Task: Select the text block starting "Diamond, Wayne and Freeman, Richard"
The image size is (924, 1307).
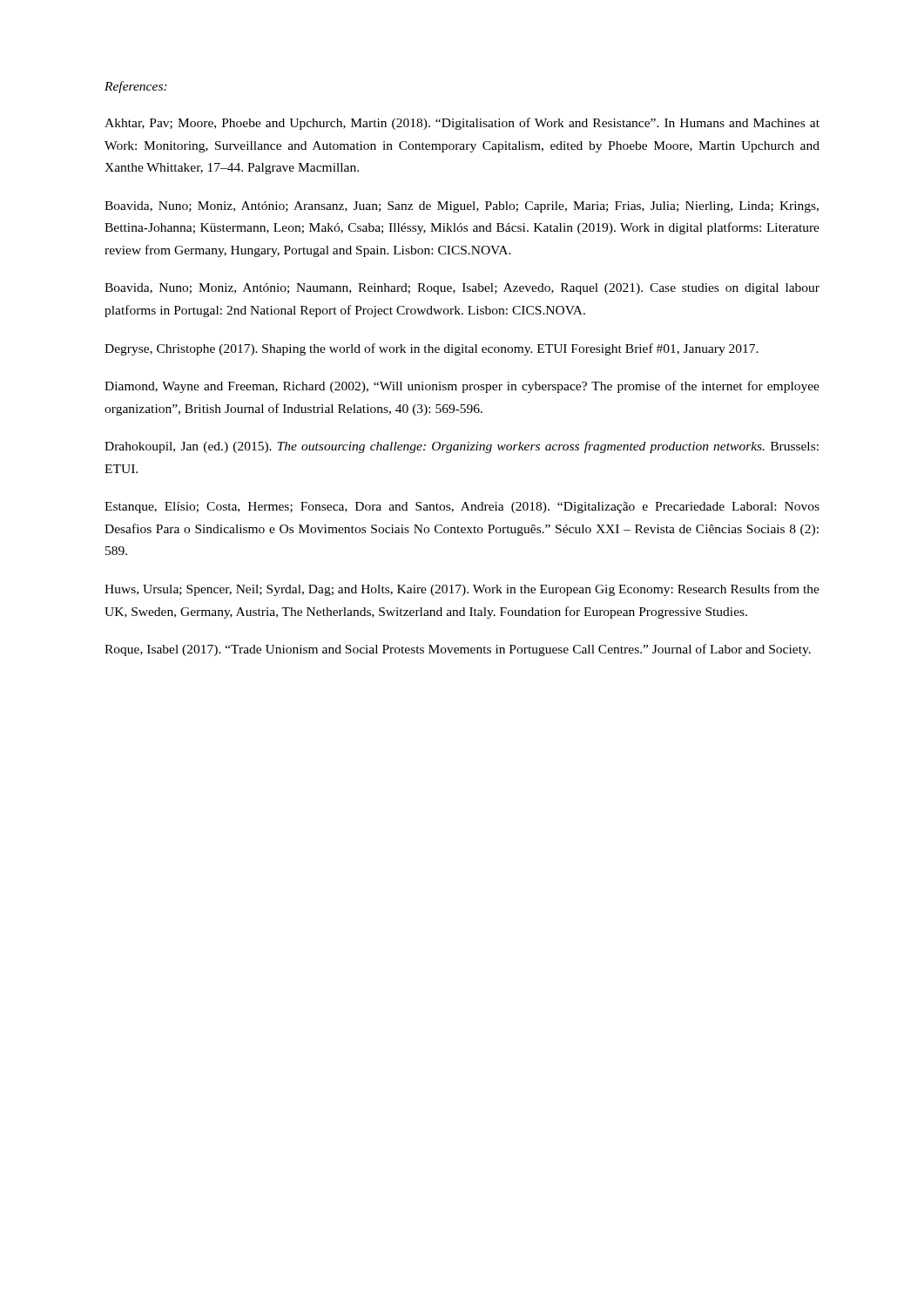Action: (462, 397)
